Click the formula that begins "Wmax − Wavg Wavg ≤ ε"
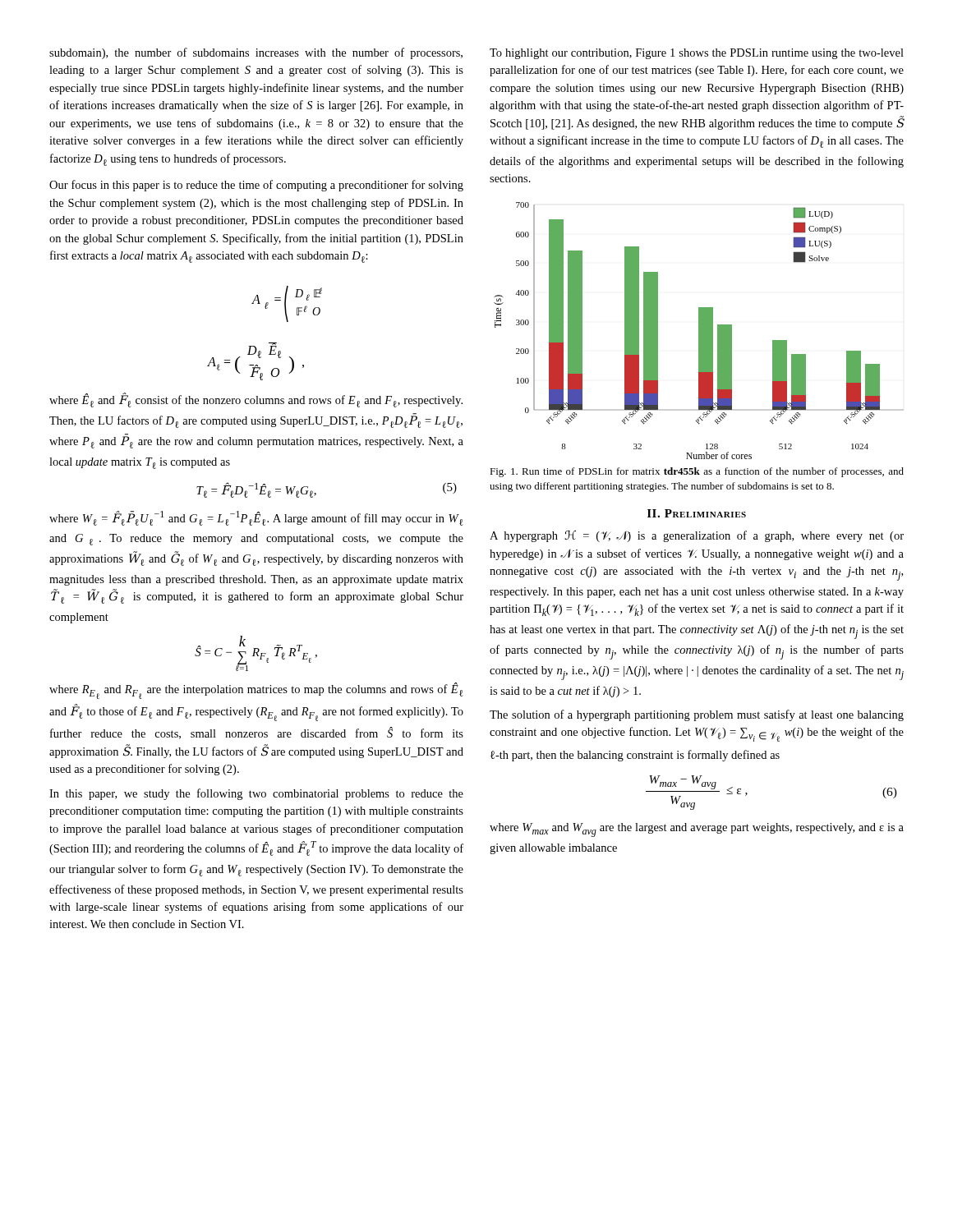This screenshot has height=1232, width=953. (682, 791)
